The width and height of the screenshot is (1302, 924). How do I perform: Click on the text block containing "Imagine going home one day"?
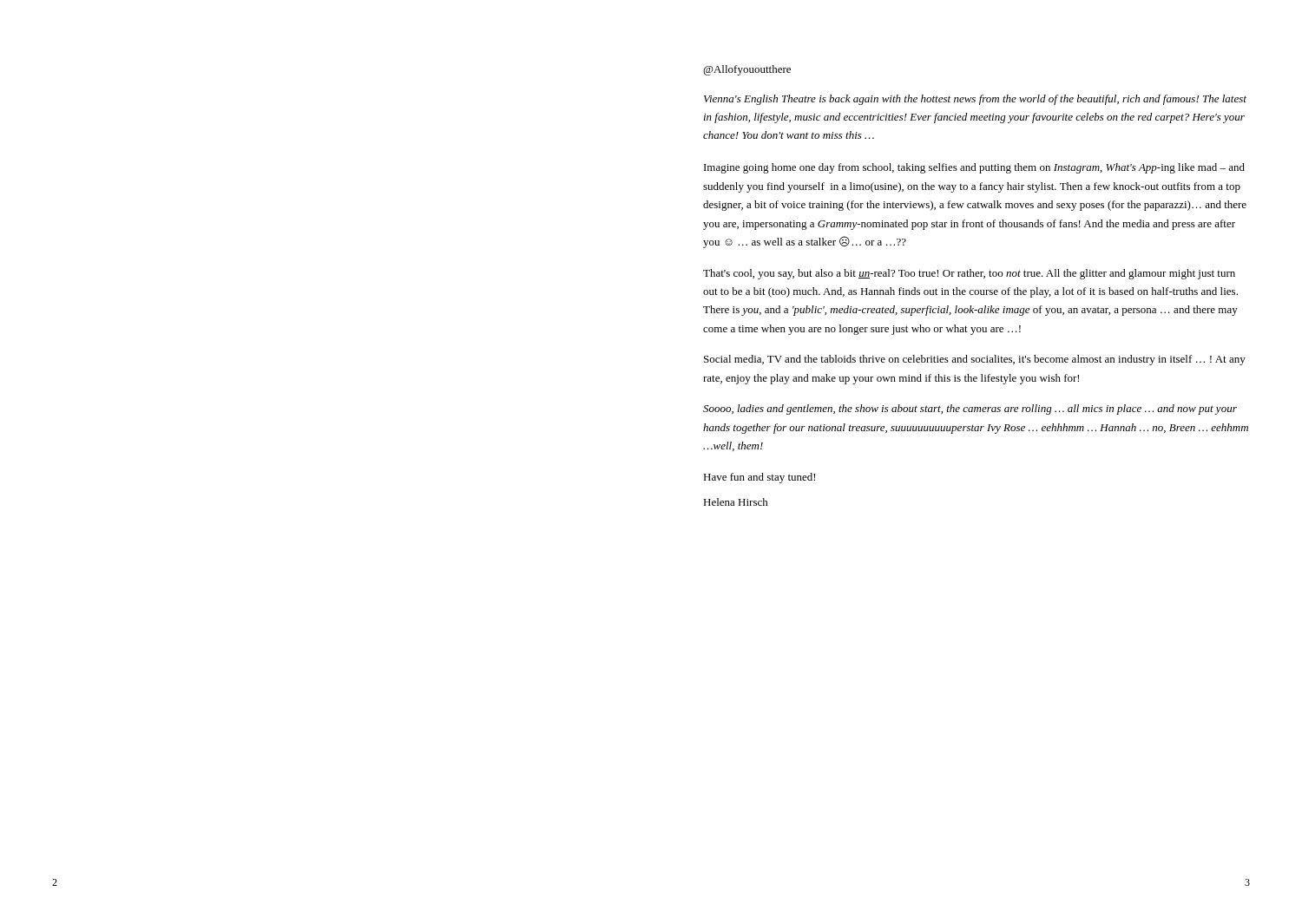975,205
